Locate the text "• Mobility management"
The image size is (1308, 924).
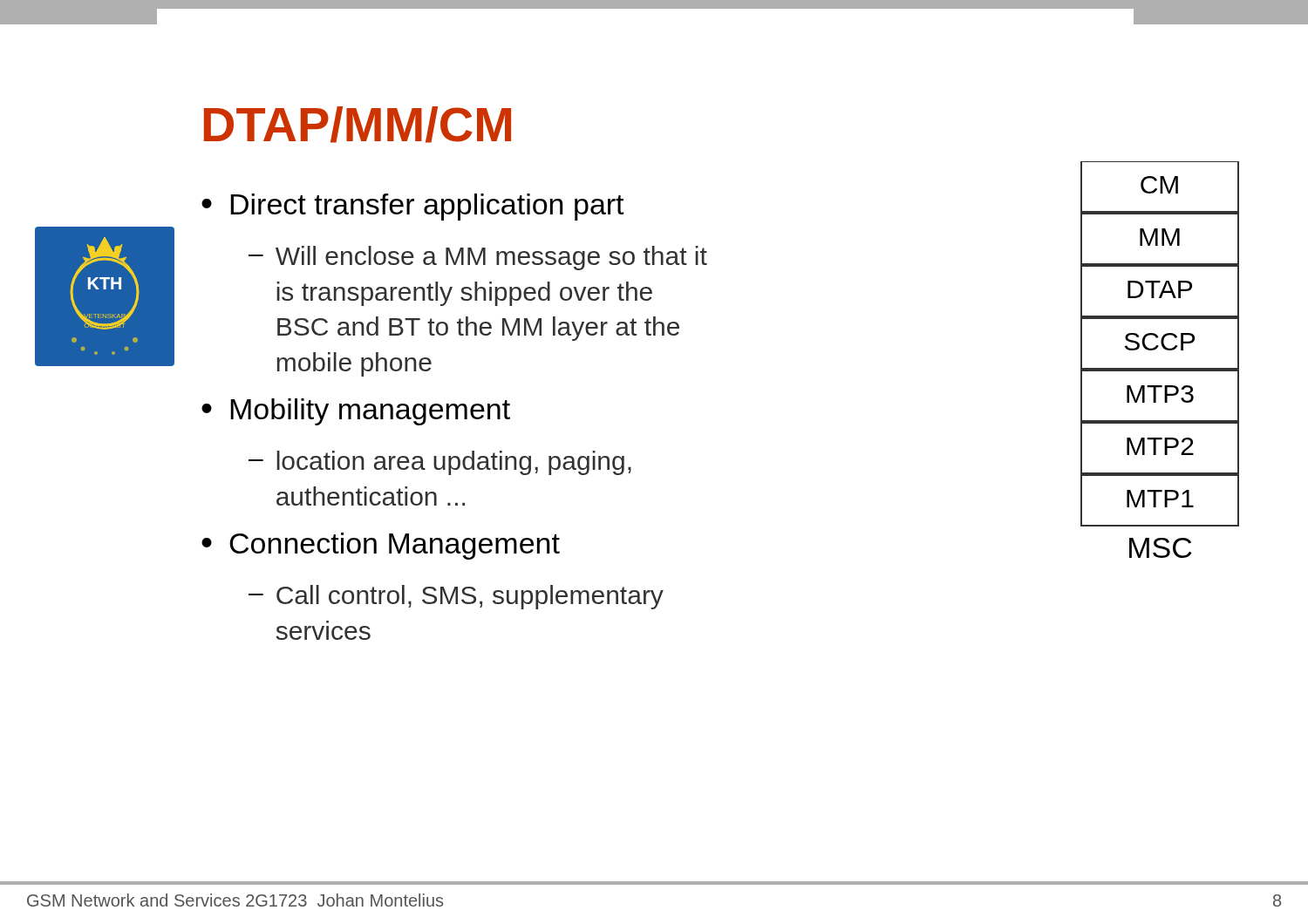click(x=355, y=410)
